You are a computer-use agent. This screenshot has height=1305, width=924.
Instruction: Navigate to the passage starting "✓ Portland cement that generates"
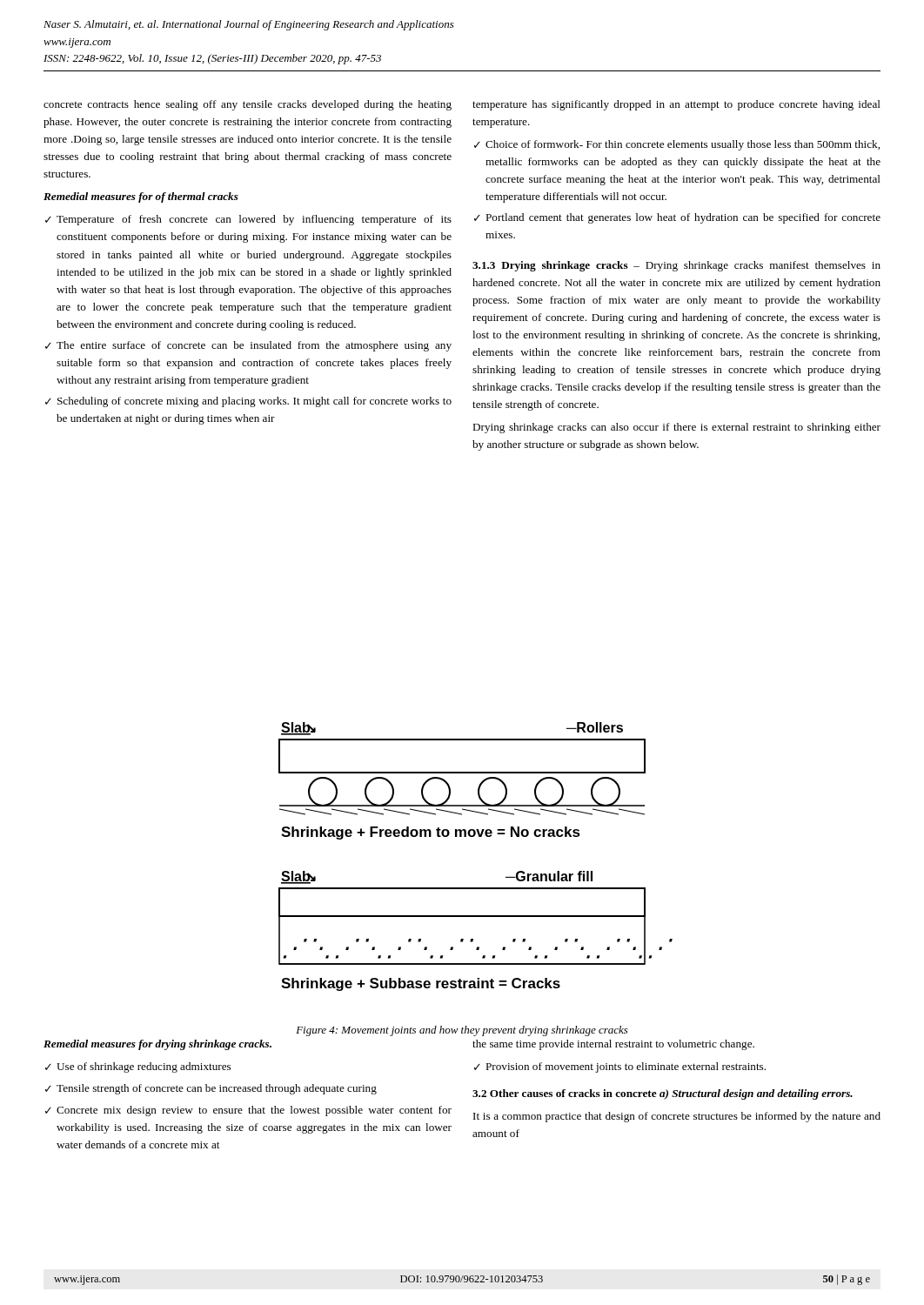pos(676,227)
